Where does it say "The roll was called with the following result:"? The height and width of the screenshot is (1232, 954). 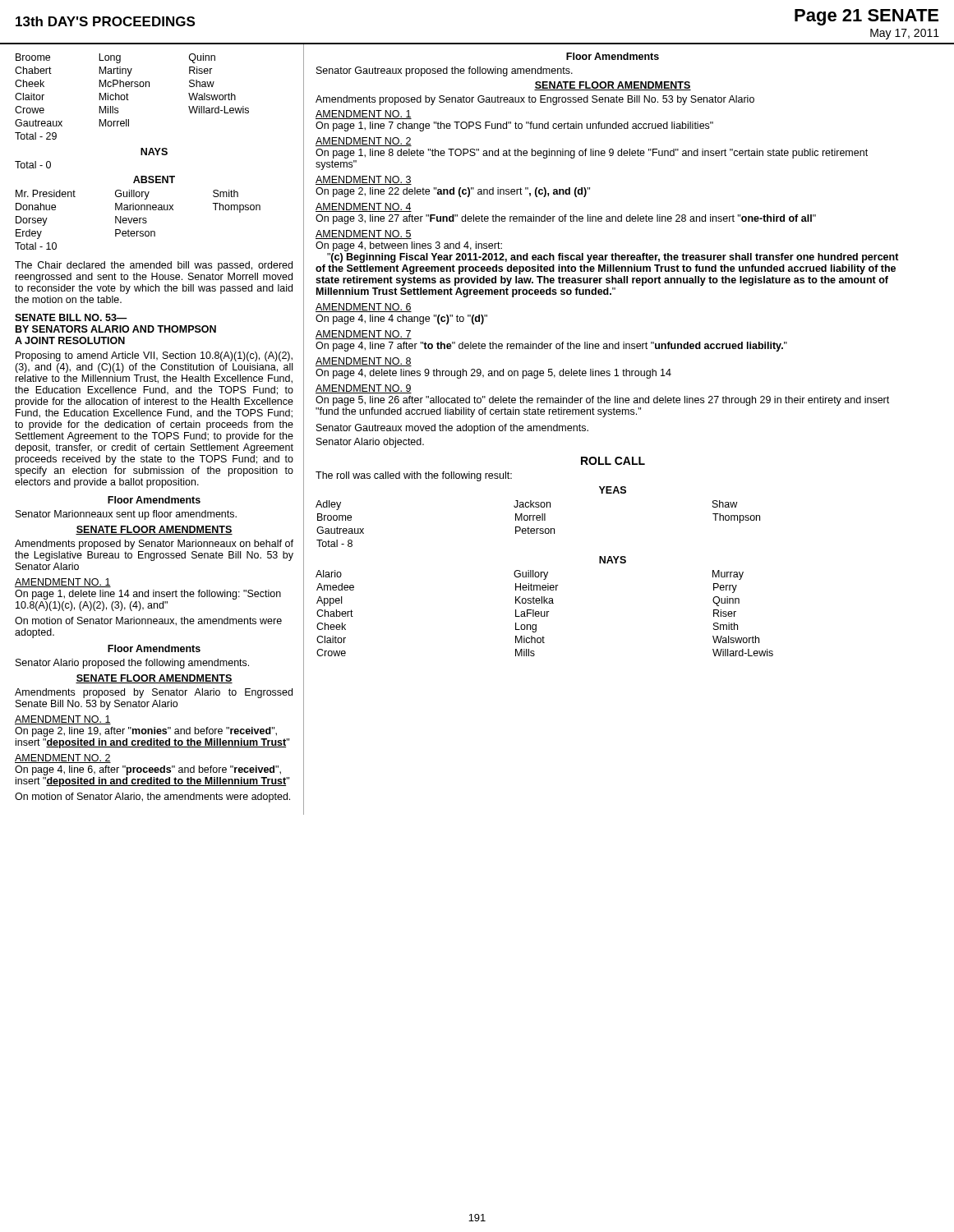click(414, 476)
